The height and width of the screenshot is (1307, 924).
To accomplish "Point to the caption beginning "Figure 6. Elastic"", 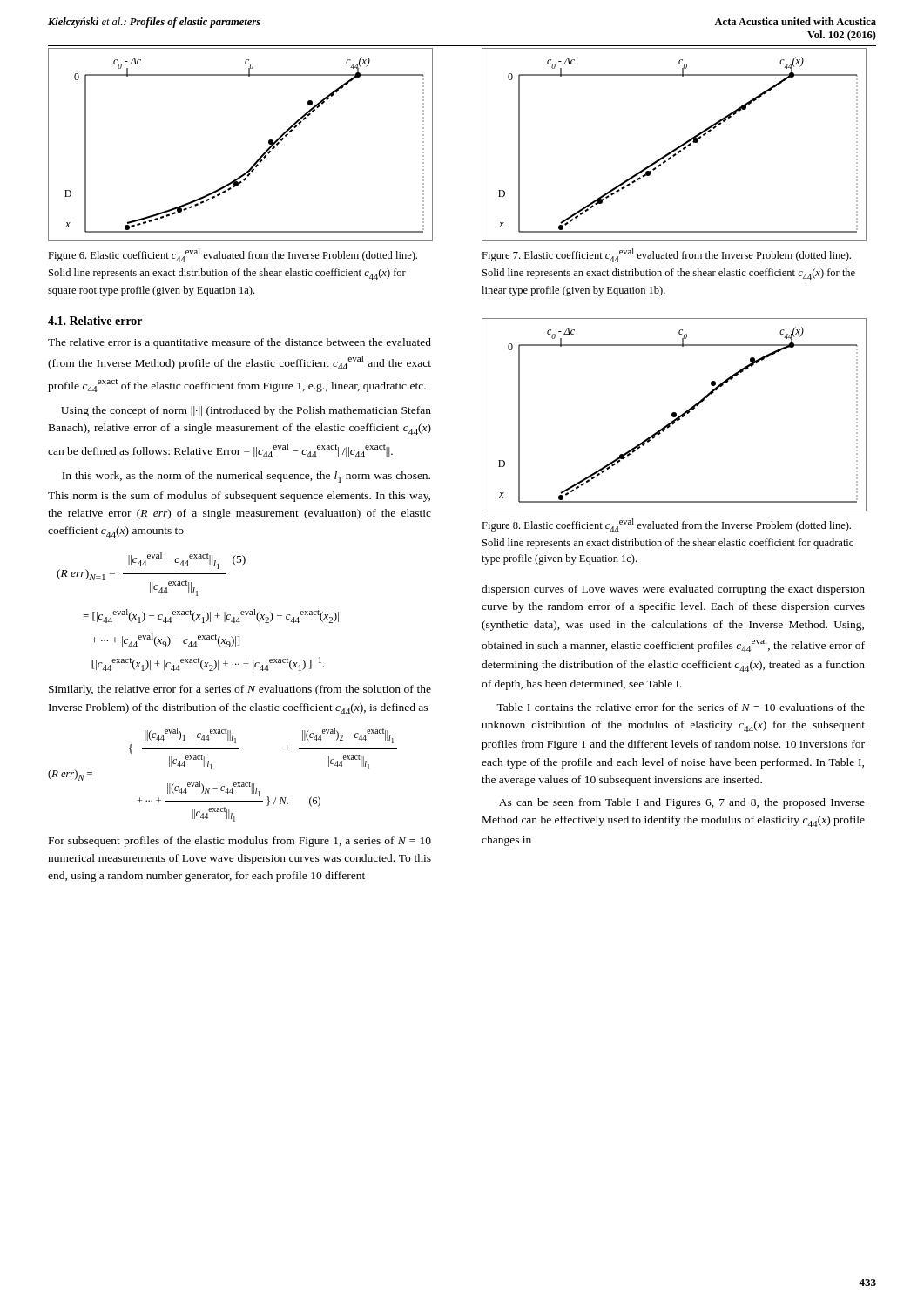I will [x=233, y=272].
